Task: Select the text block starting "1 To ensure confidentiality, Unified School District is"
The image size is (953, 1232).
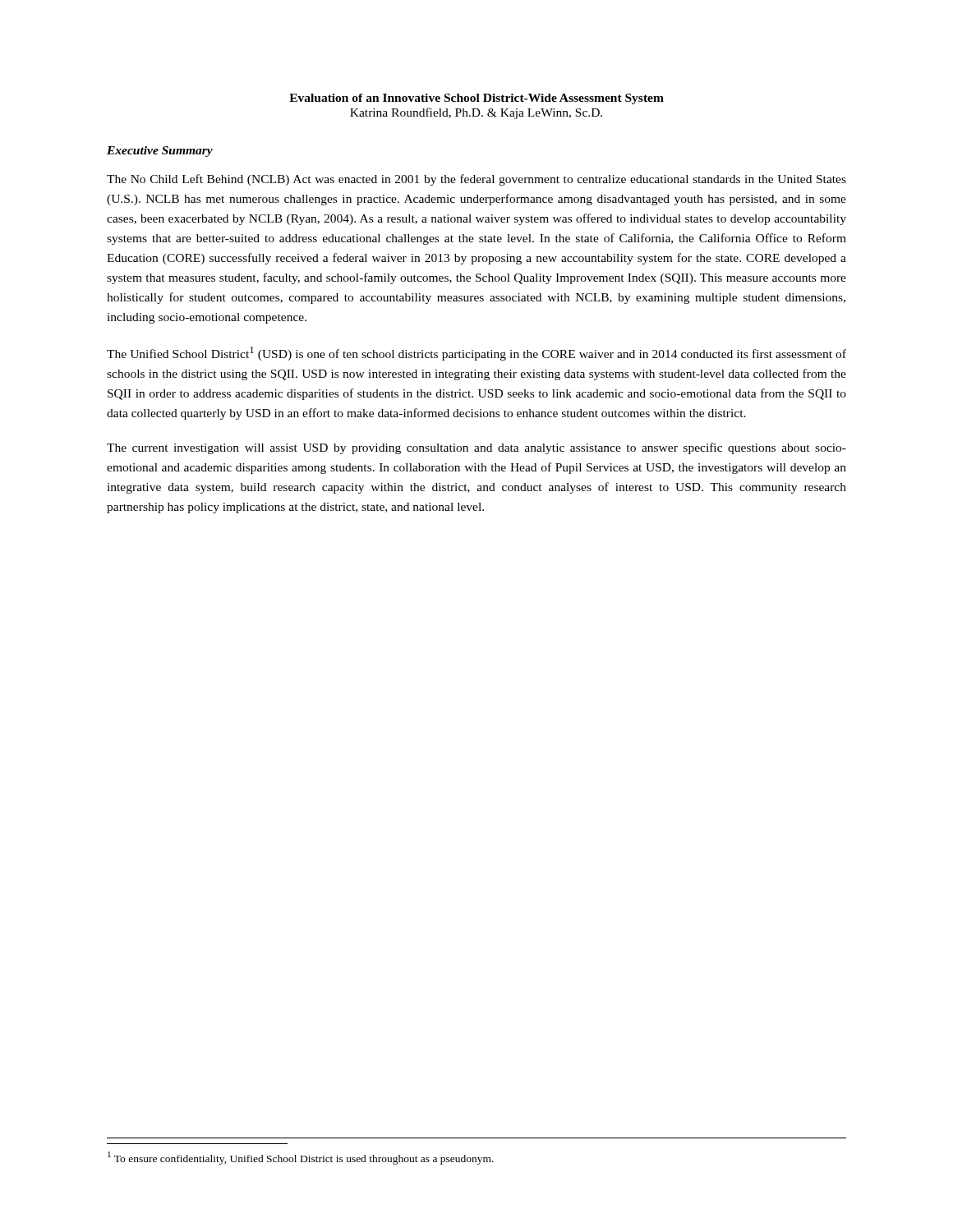Action: click(300, 1156)
